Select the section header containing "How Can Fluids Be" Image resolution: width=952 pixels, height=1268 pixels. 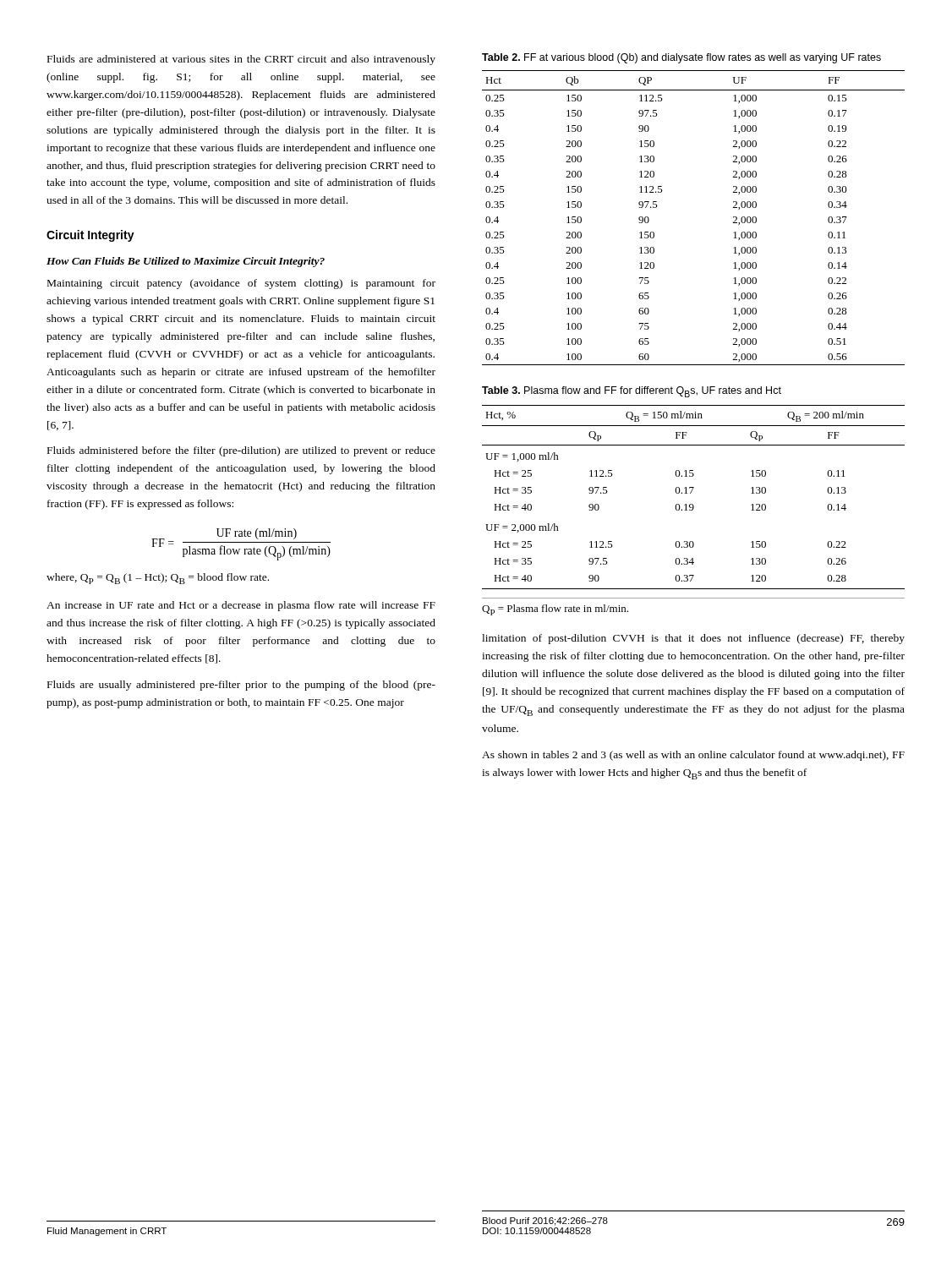pos(186,261)
